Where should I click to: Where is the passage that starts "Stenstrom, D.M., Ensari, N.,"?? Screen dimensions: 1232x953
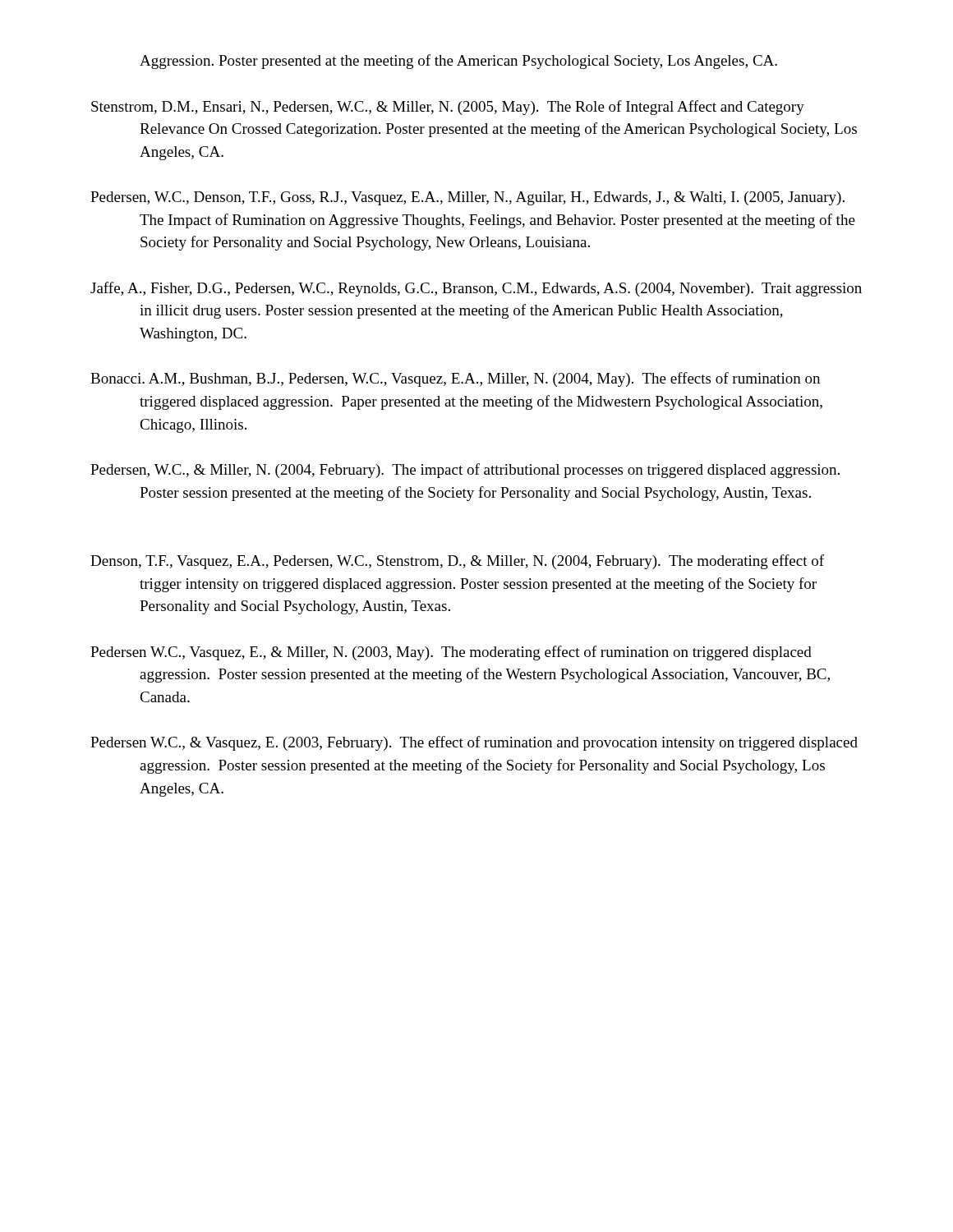click(476, 129)
